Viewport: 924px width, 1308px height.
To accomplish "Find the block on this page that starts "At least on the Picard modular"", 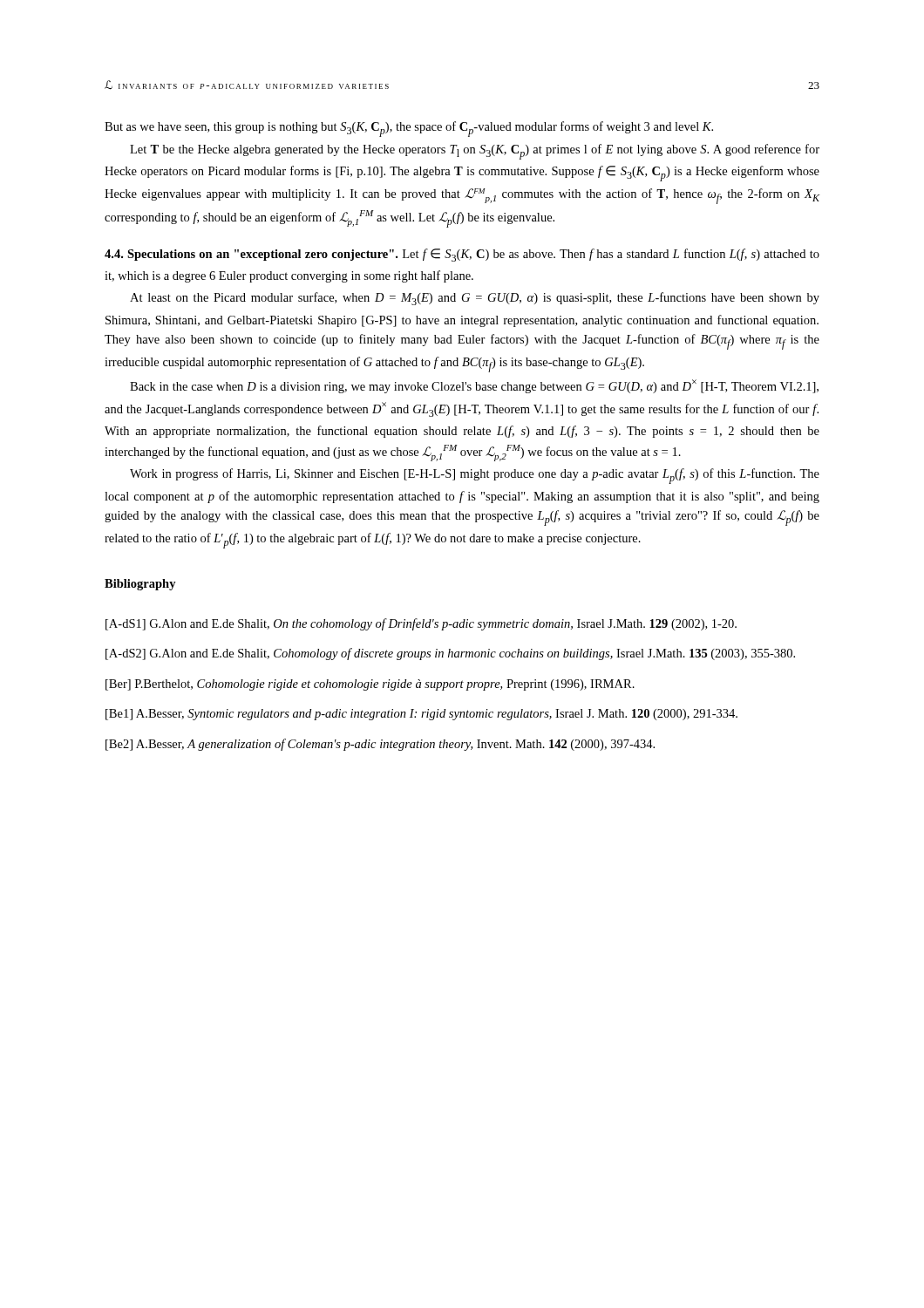I will (x=462, y=419).
